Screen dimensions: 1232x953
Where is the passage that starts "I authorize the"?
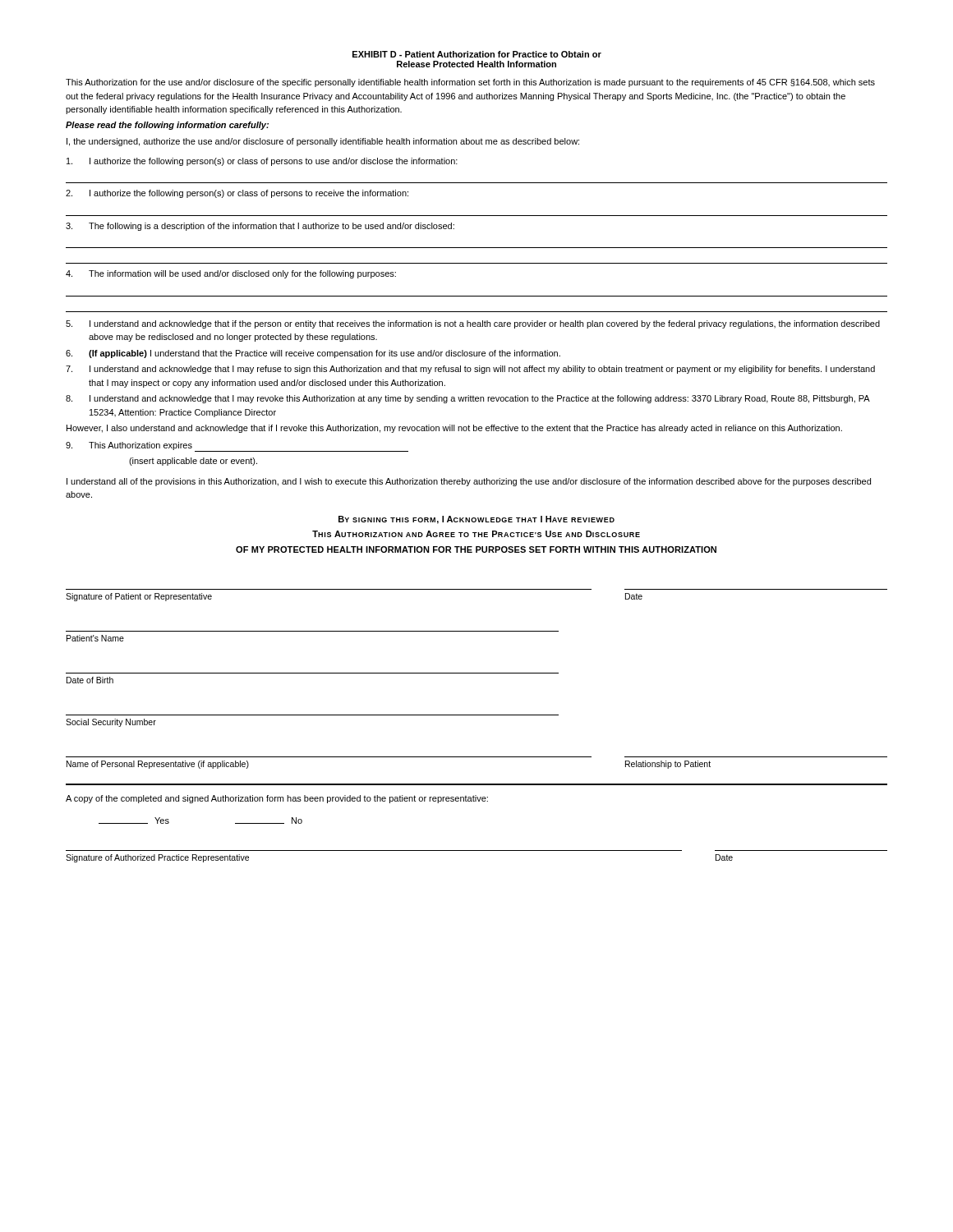pyautogui.click(x=262, y=162)
